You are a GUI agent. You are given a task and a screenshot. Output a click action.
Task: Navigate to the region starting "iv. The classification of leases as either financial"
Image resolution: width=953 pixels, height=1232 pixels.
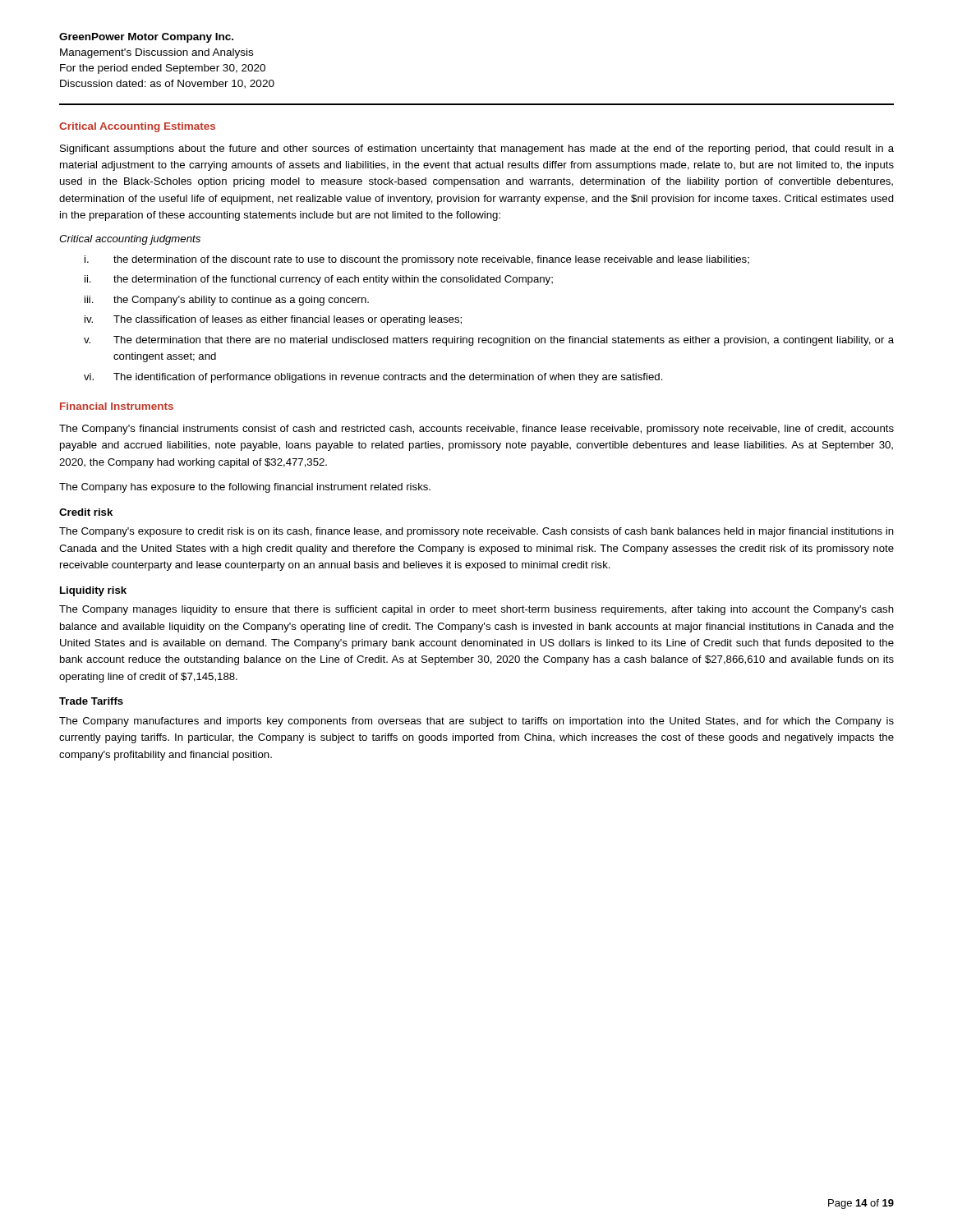point(273,320)
